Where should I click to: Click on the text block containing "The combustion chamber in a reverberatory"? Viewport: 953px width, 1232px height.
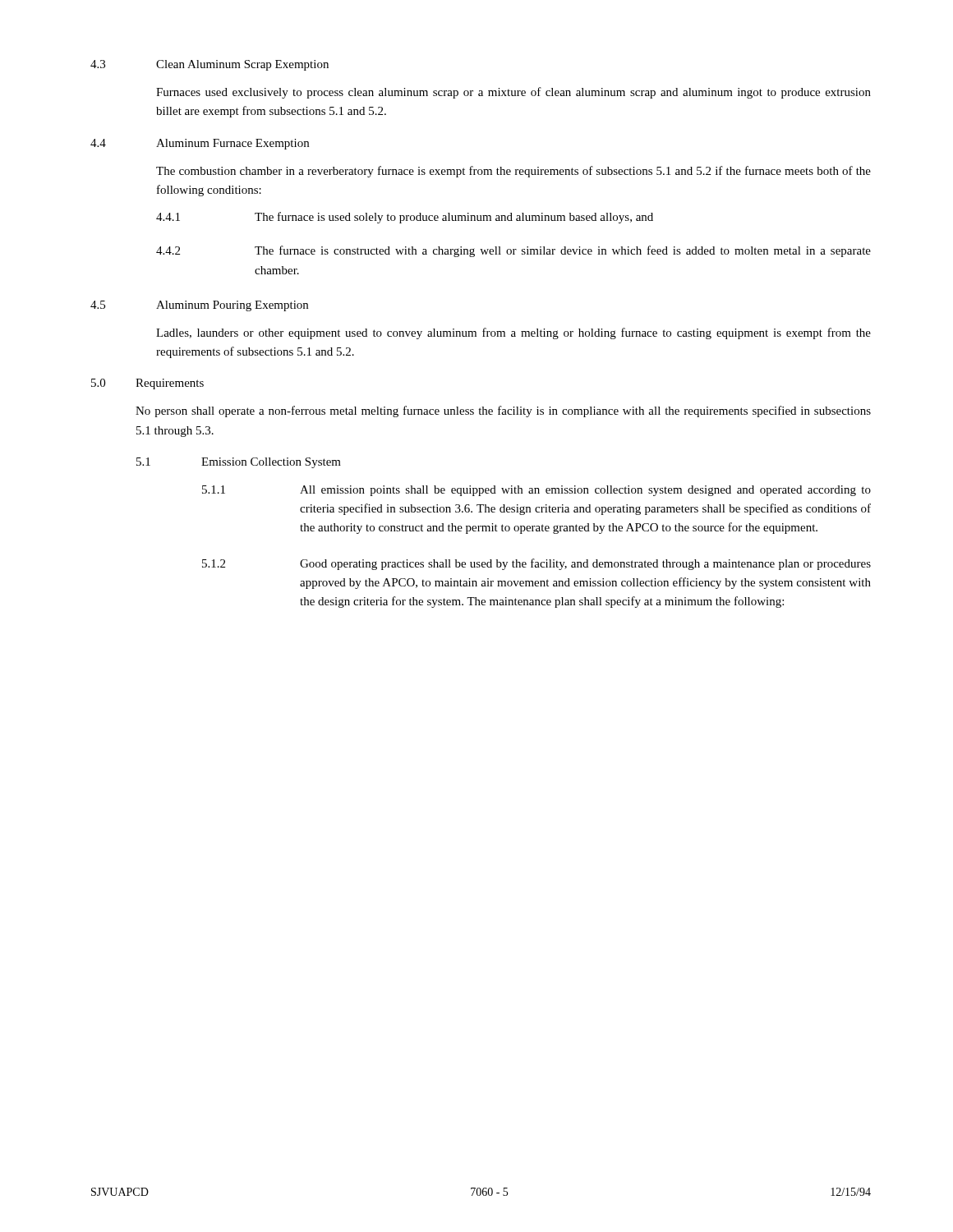513,180
